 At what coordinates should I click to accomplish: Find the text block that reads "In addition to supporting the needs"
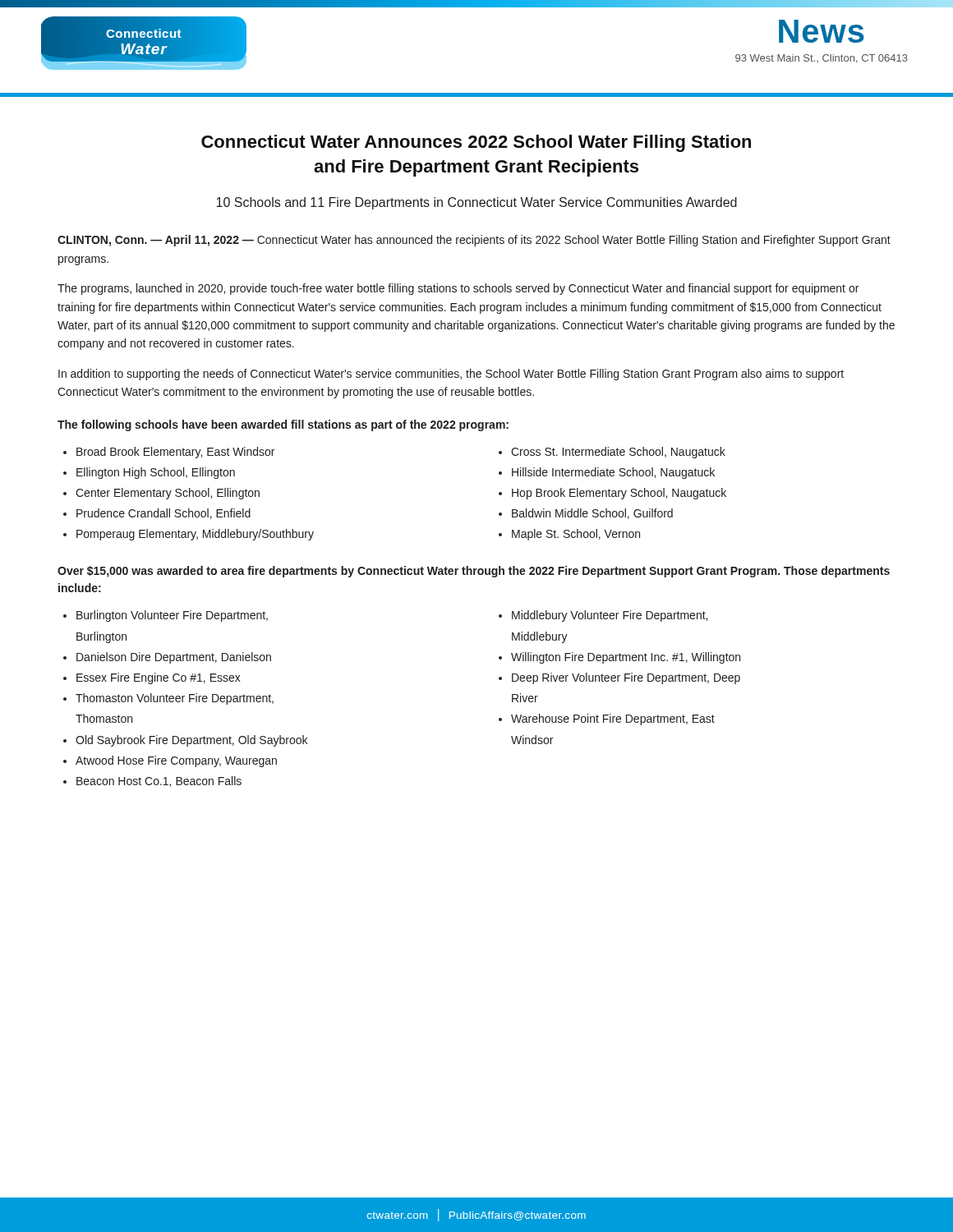(x=451, y=383)
